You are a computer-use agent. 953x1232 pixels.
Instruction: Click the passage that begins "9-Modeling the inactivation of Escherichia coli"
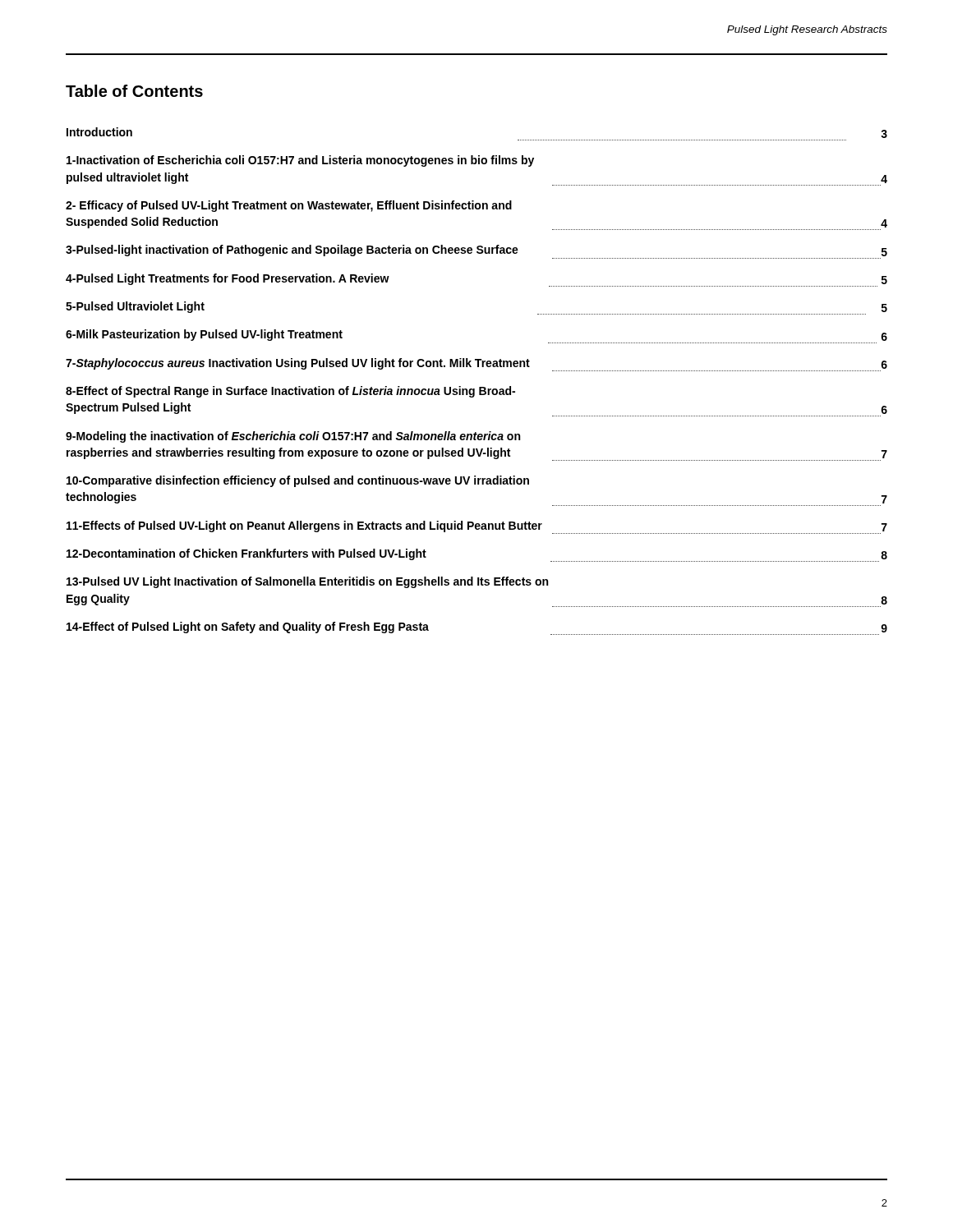(x=476, y=444)
